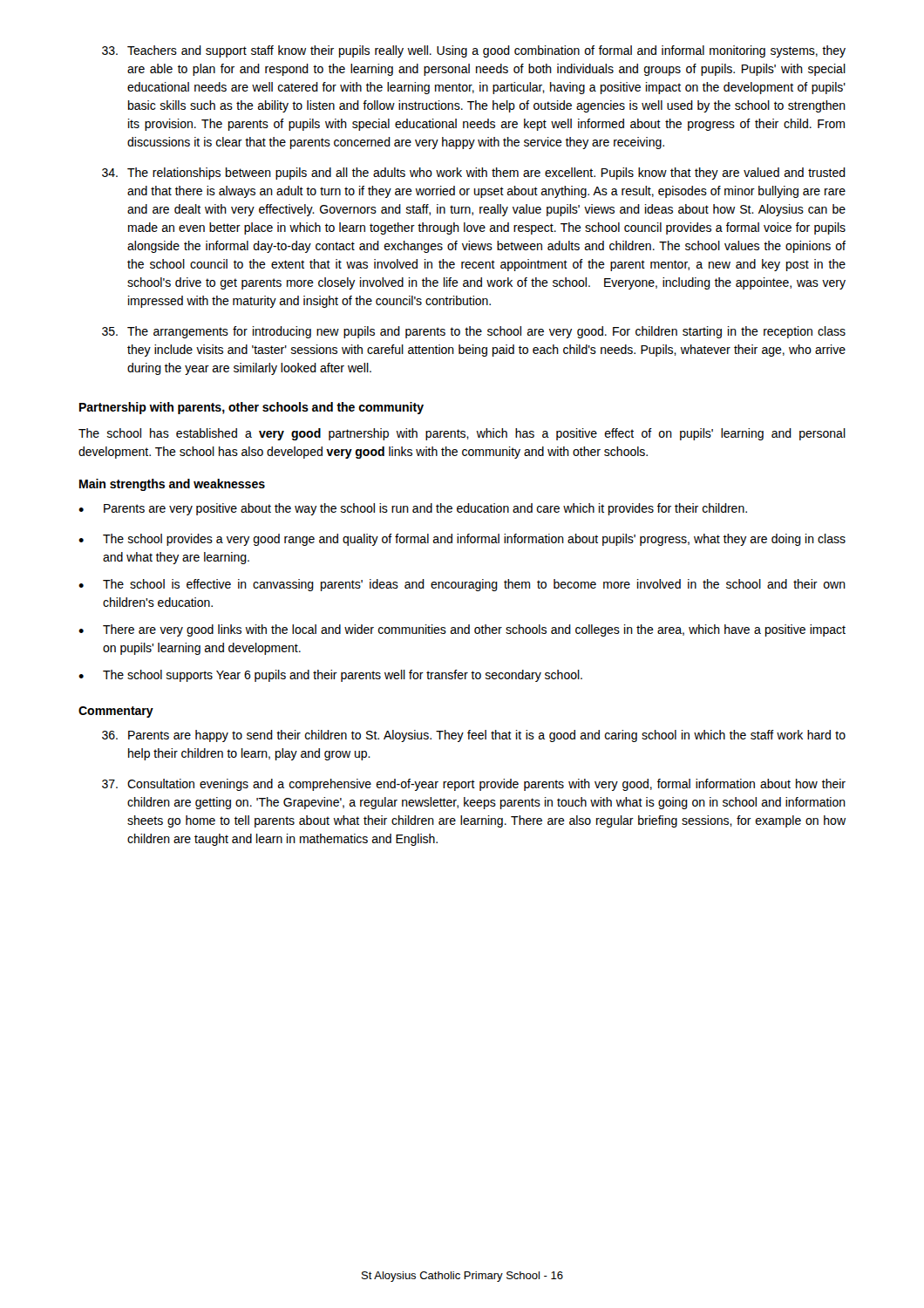This screenshot has width=924, height=1308.
Task: Click on the text starting "• The school supports Year"
Action: pyautogui.click(x=462, y=677)
